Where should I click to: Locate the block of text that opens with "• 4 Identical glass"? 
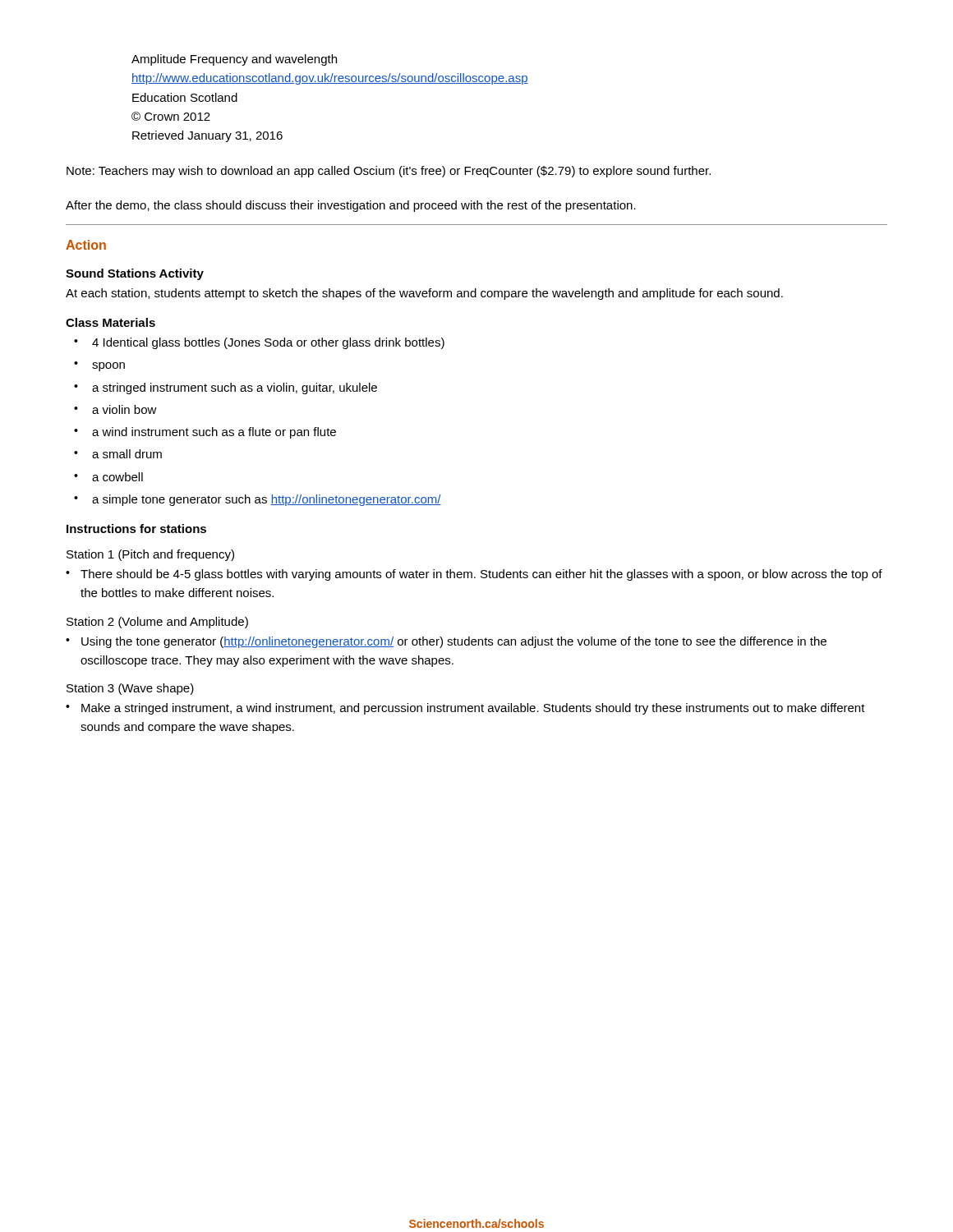pyautogui.click(x=259, y=343)
